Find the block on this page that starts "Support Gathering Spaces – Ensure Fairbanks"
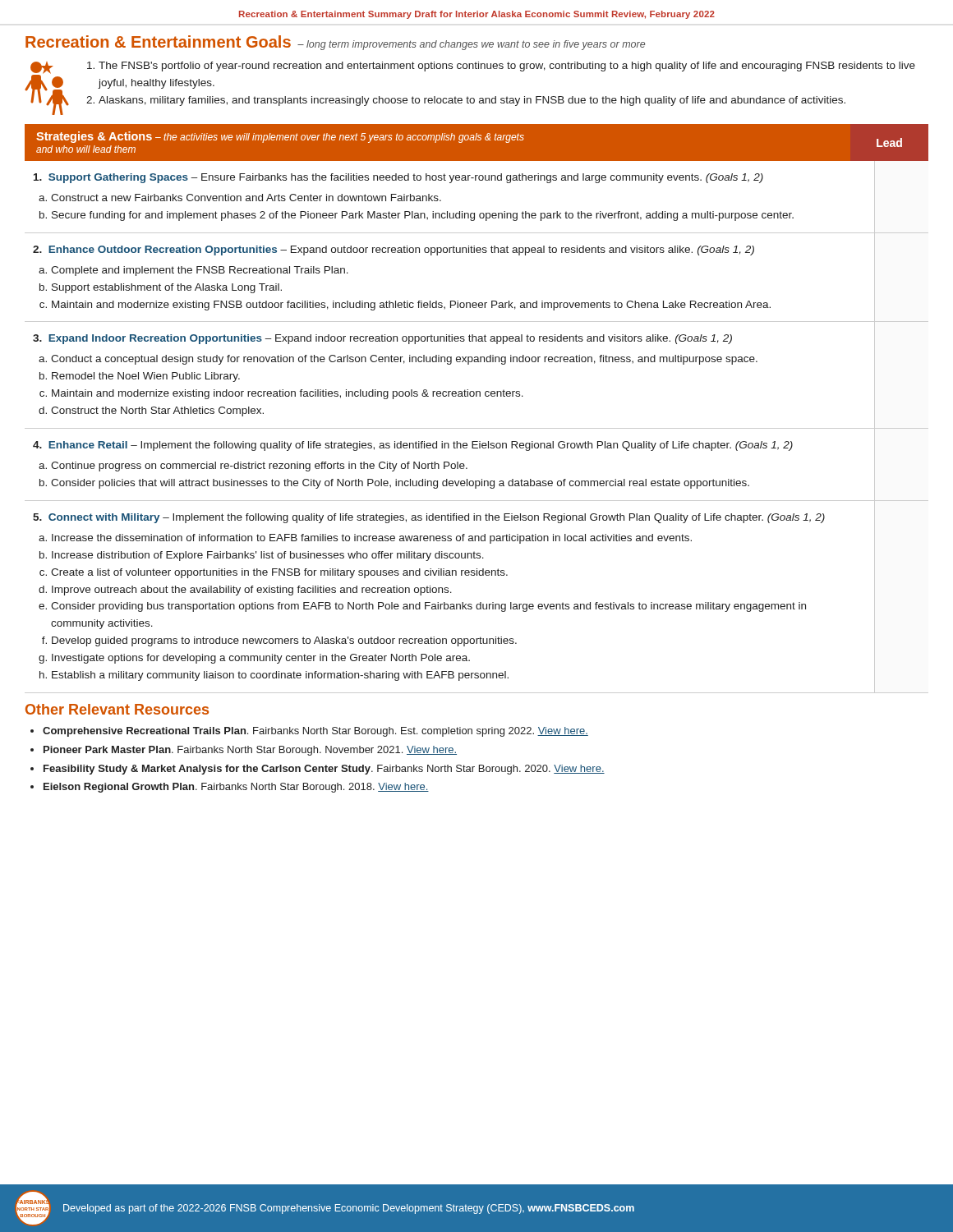This screenshot has width=953, height=1232. click(476, 197)
